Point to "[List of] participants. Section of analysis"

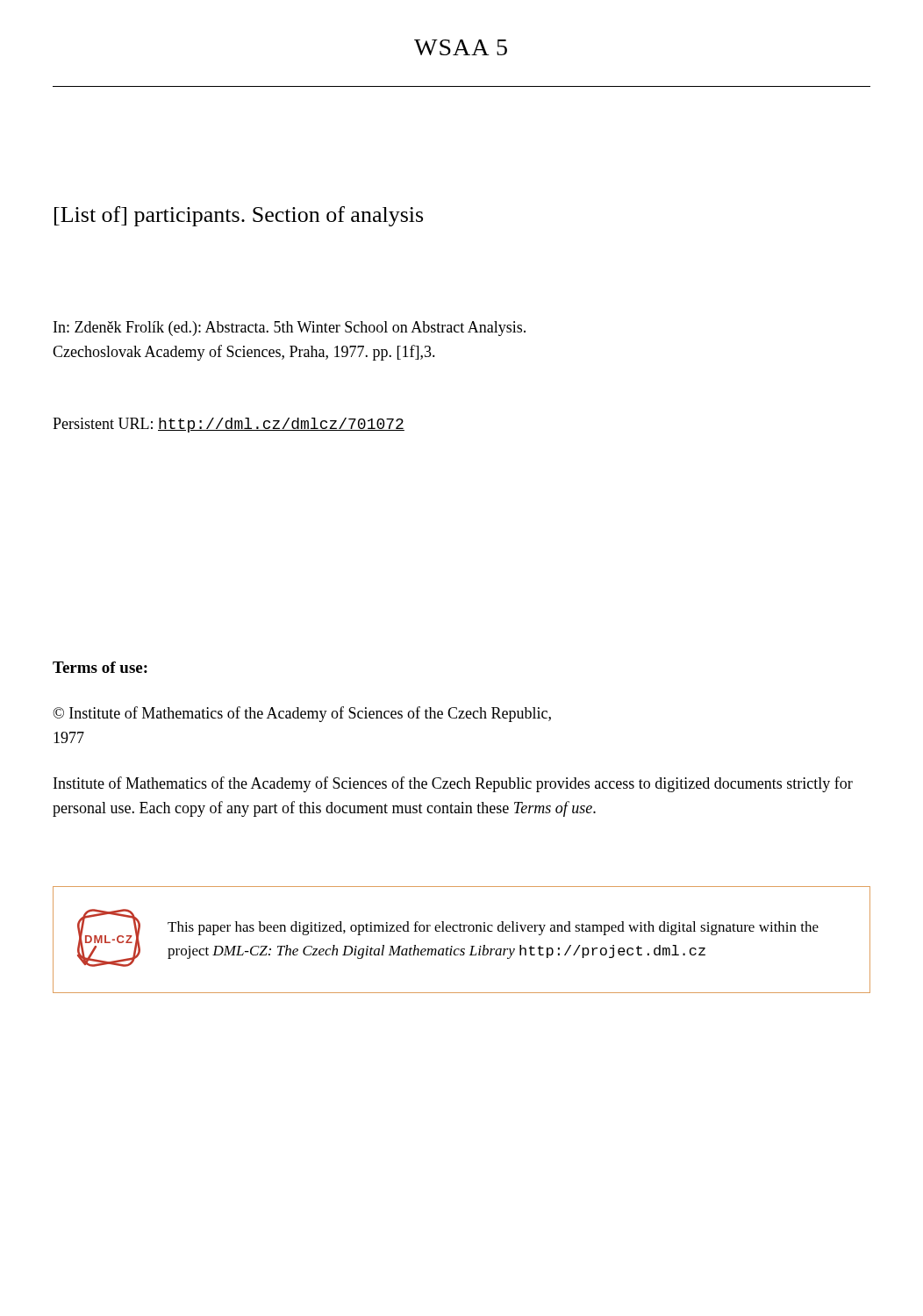pyautogui.click(x=238, y=215)
